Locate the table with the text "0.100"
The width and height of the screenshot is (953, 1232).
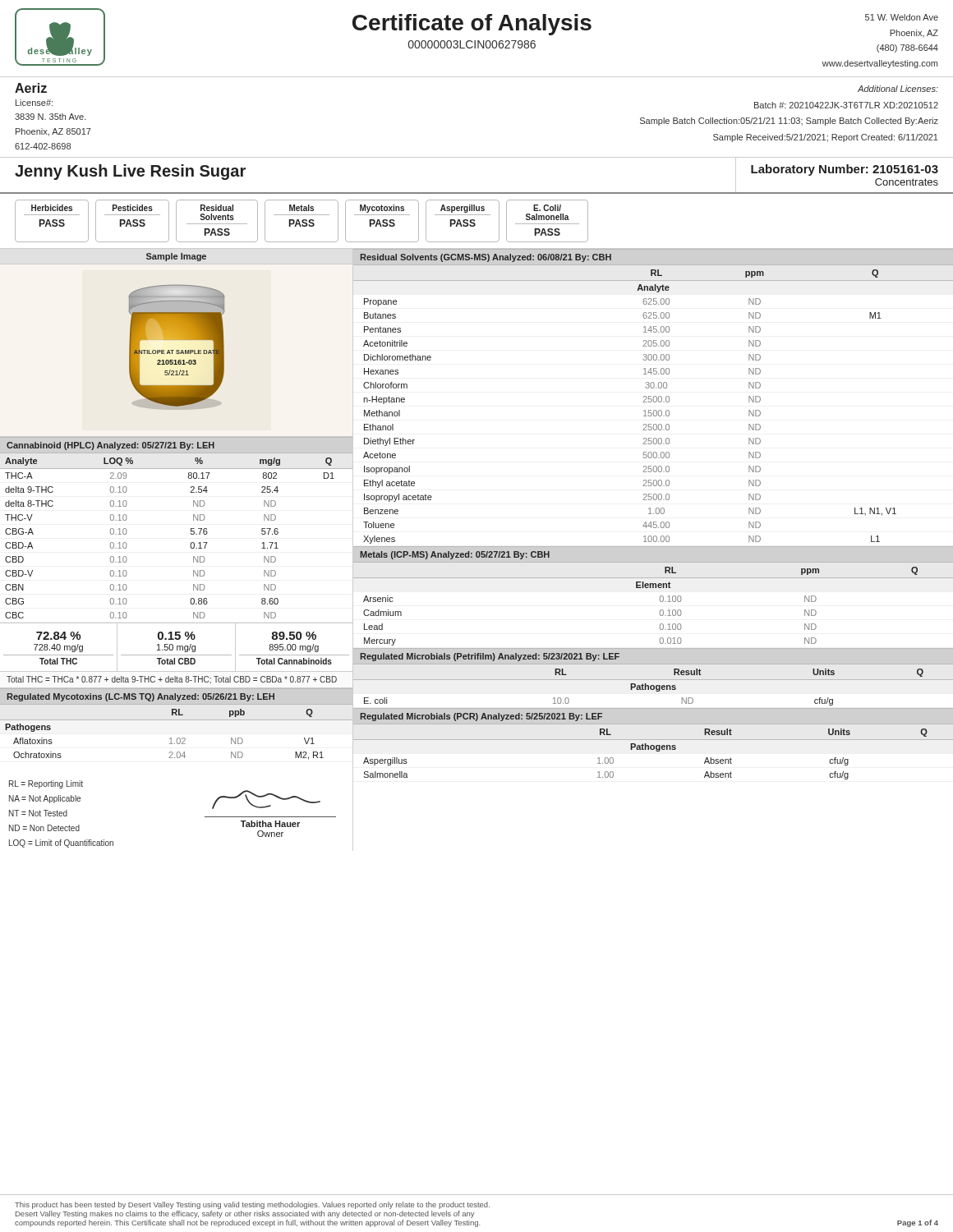pyautogui.click(x=653, y=605)
